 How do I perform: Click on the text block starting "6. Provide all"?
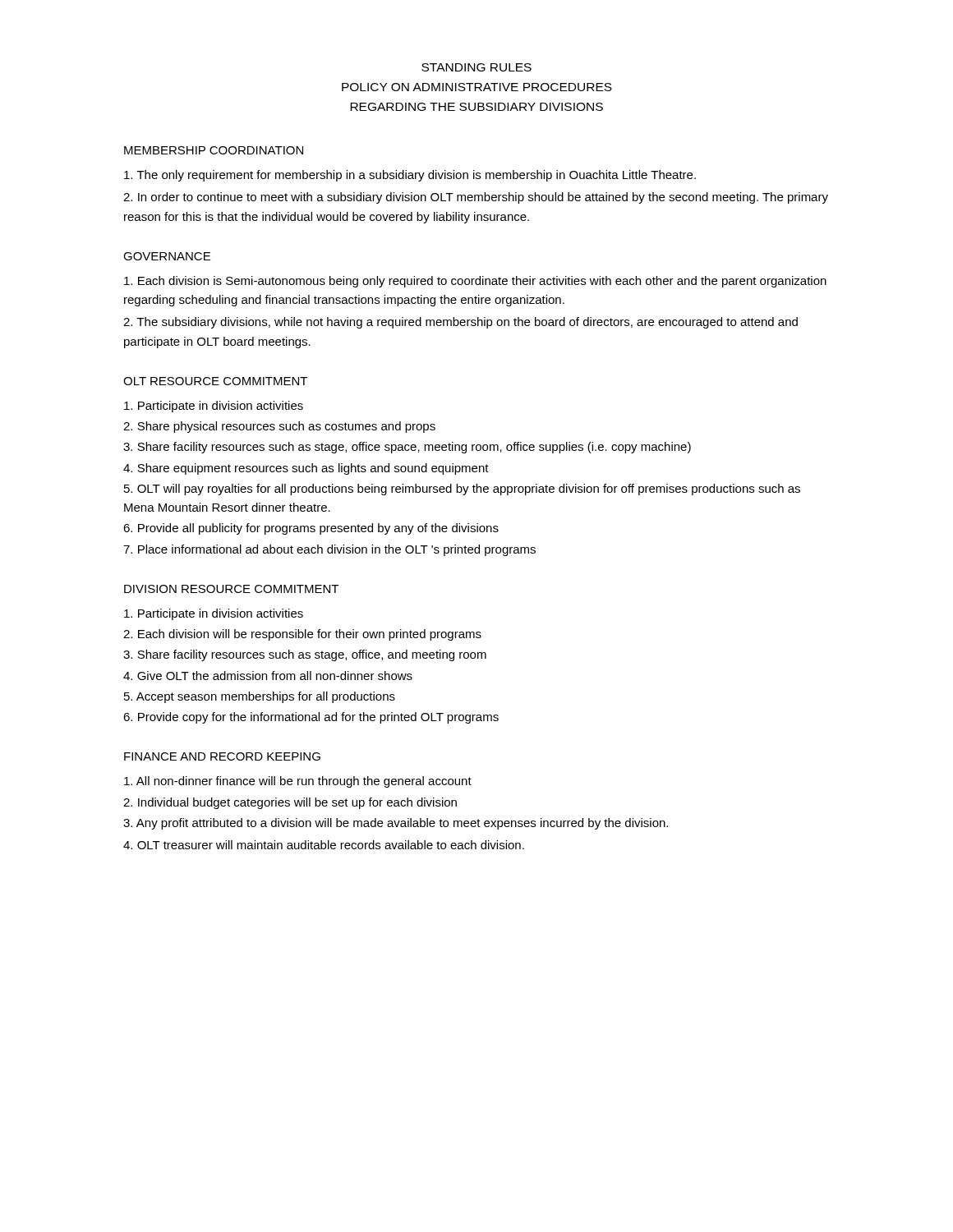[311, 528]
